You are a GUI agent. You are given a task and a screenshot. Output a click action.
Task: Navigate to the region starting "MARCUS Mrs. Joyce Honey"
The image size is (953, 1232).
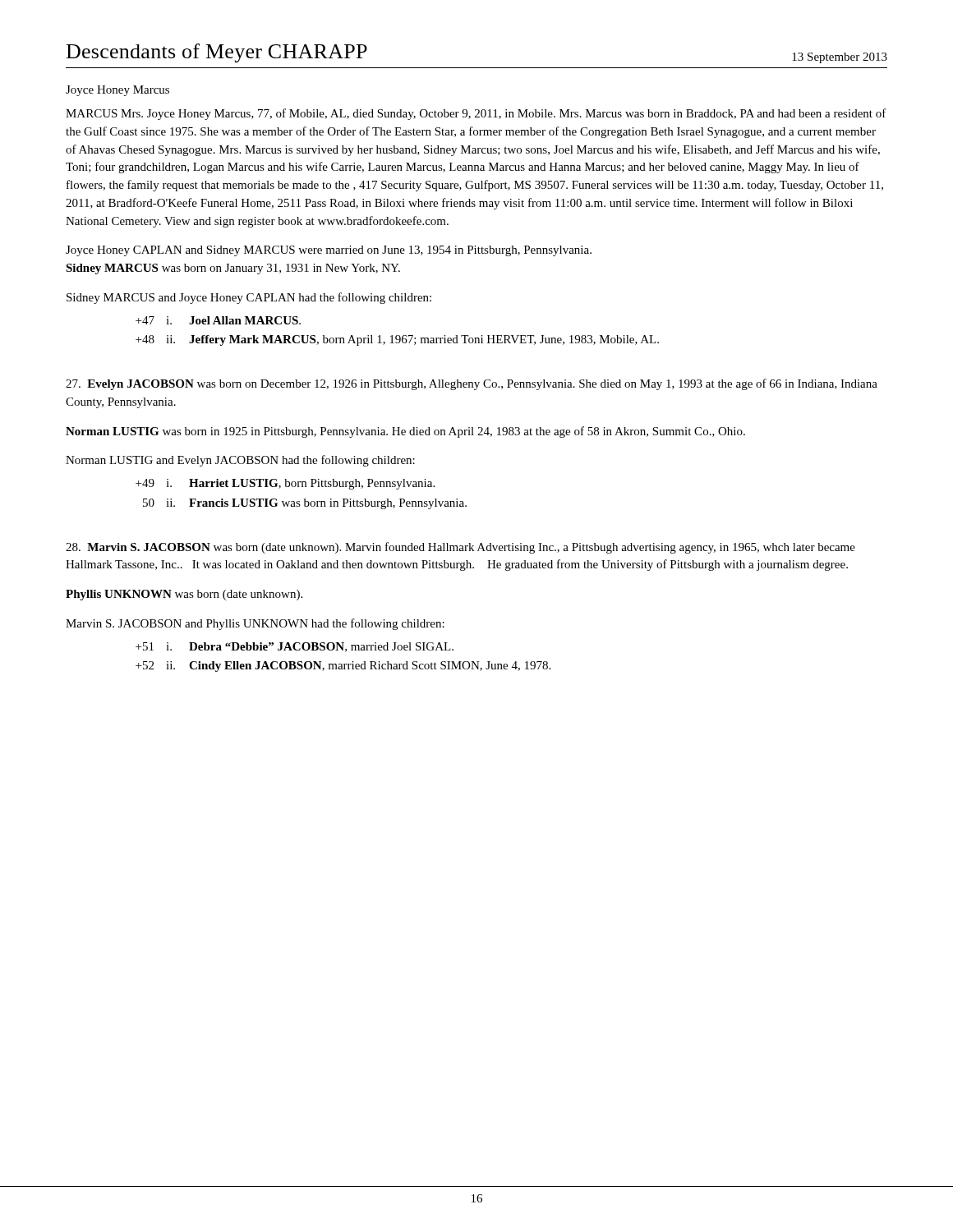[476, 167]
